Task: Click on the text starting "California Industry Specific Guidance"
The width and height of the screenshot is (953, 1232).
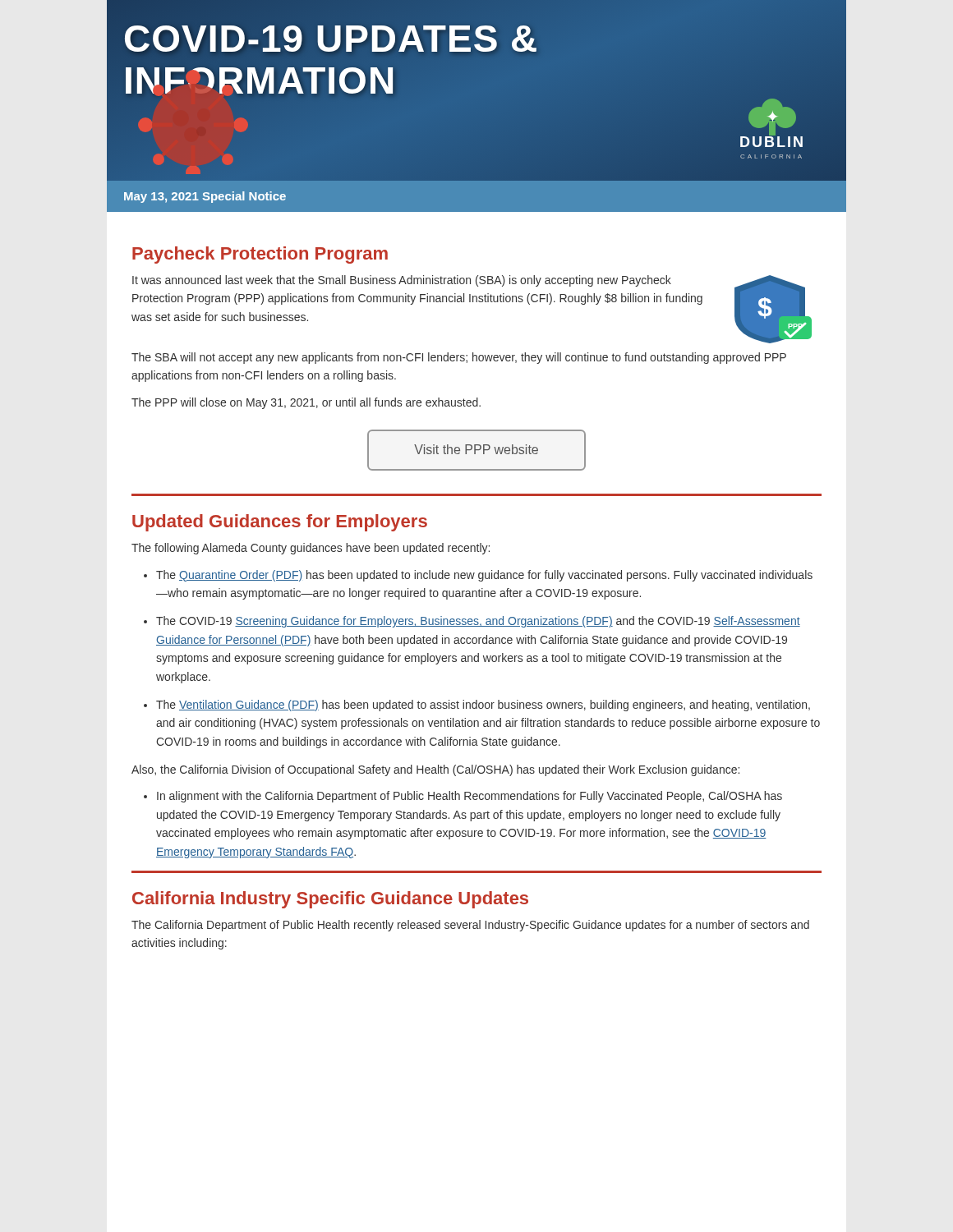Action: (x=330, y=898)
